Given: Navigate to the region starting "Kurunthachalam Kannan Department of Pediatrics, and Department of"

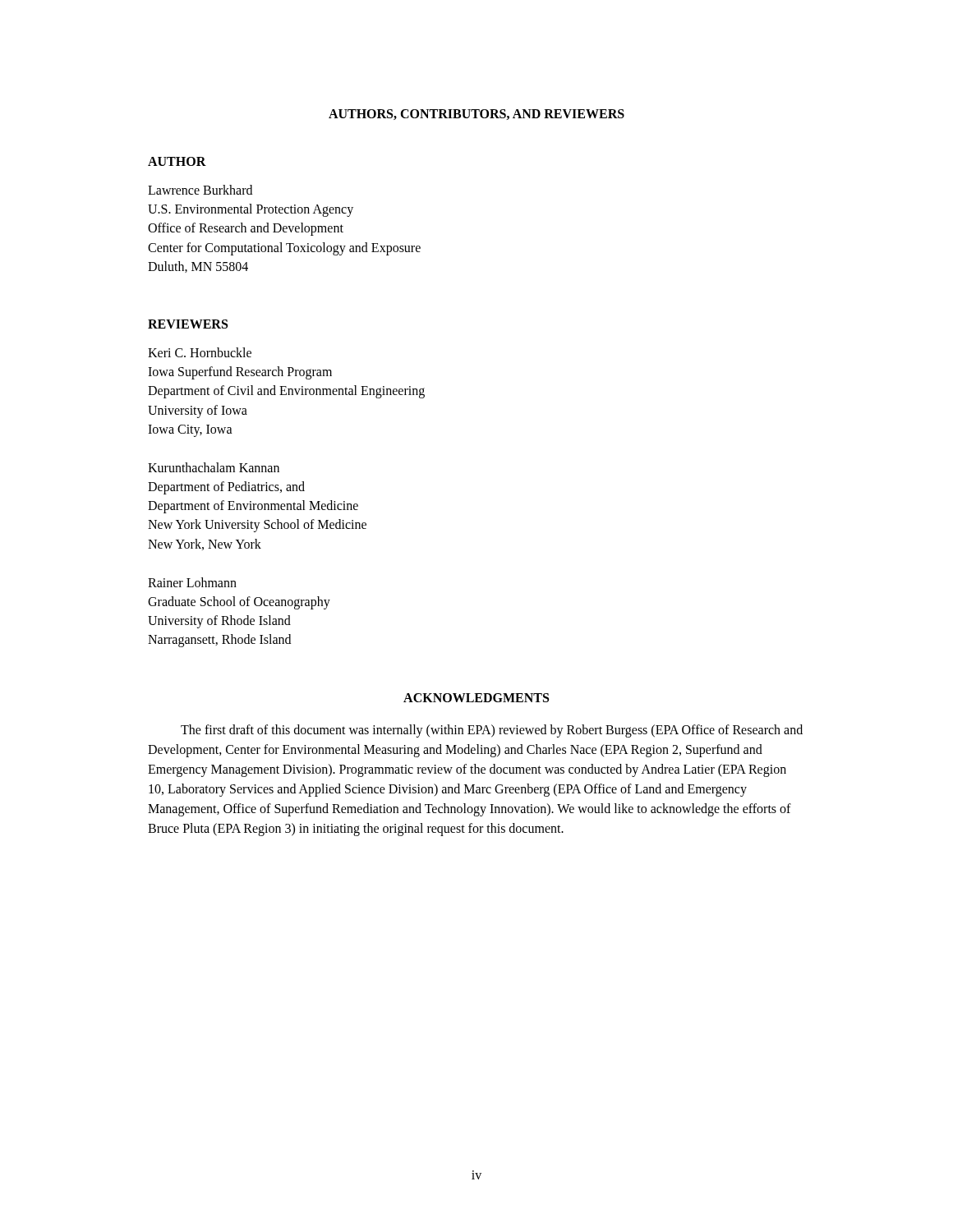Looking at the screenshot, I should (214, 467).
